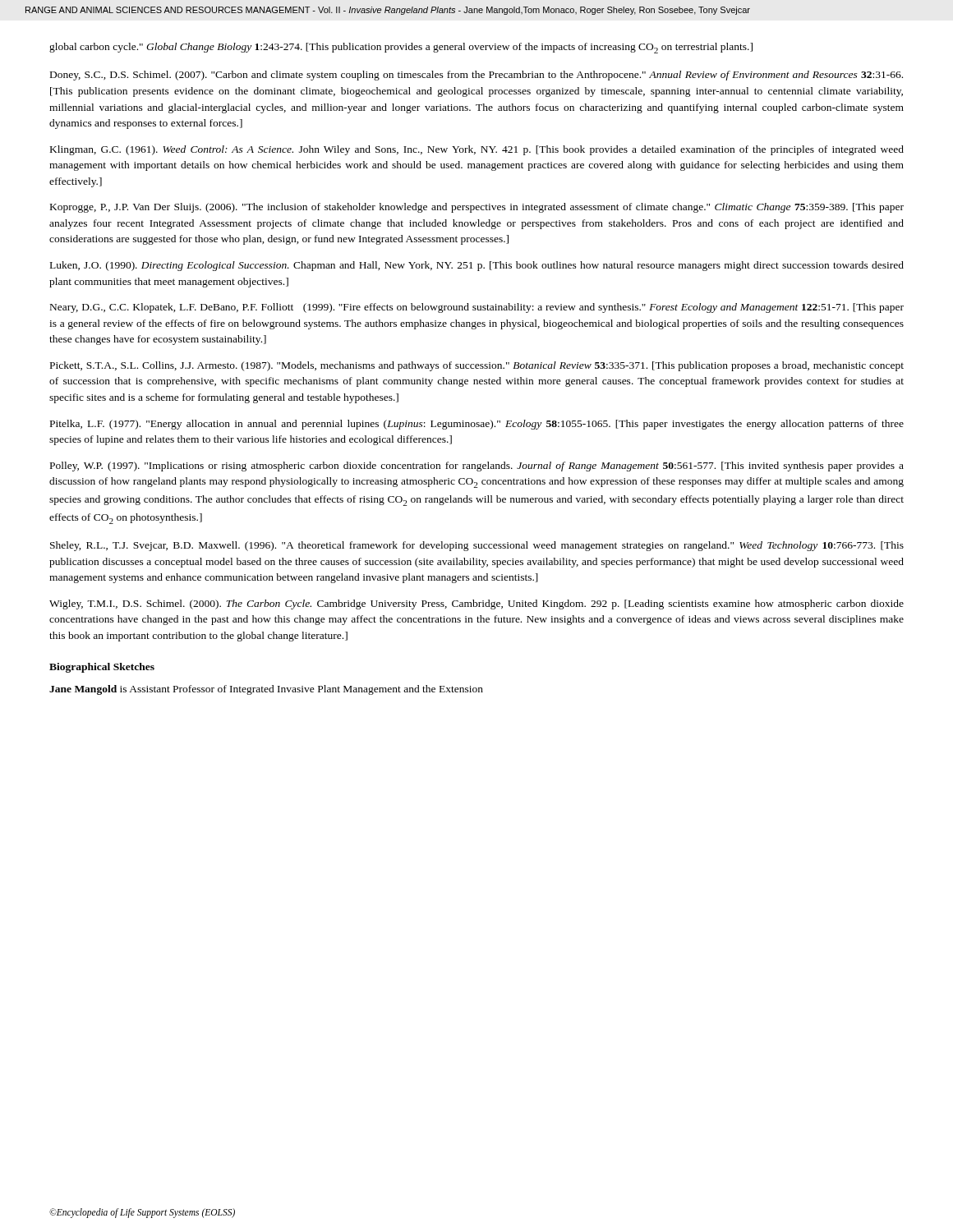Where is the passage that starts "global carbon cycle." Global Change Biology 1:243-274."?

[401, 48]
